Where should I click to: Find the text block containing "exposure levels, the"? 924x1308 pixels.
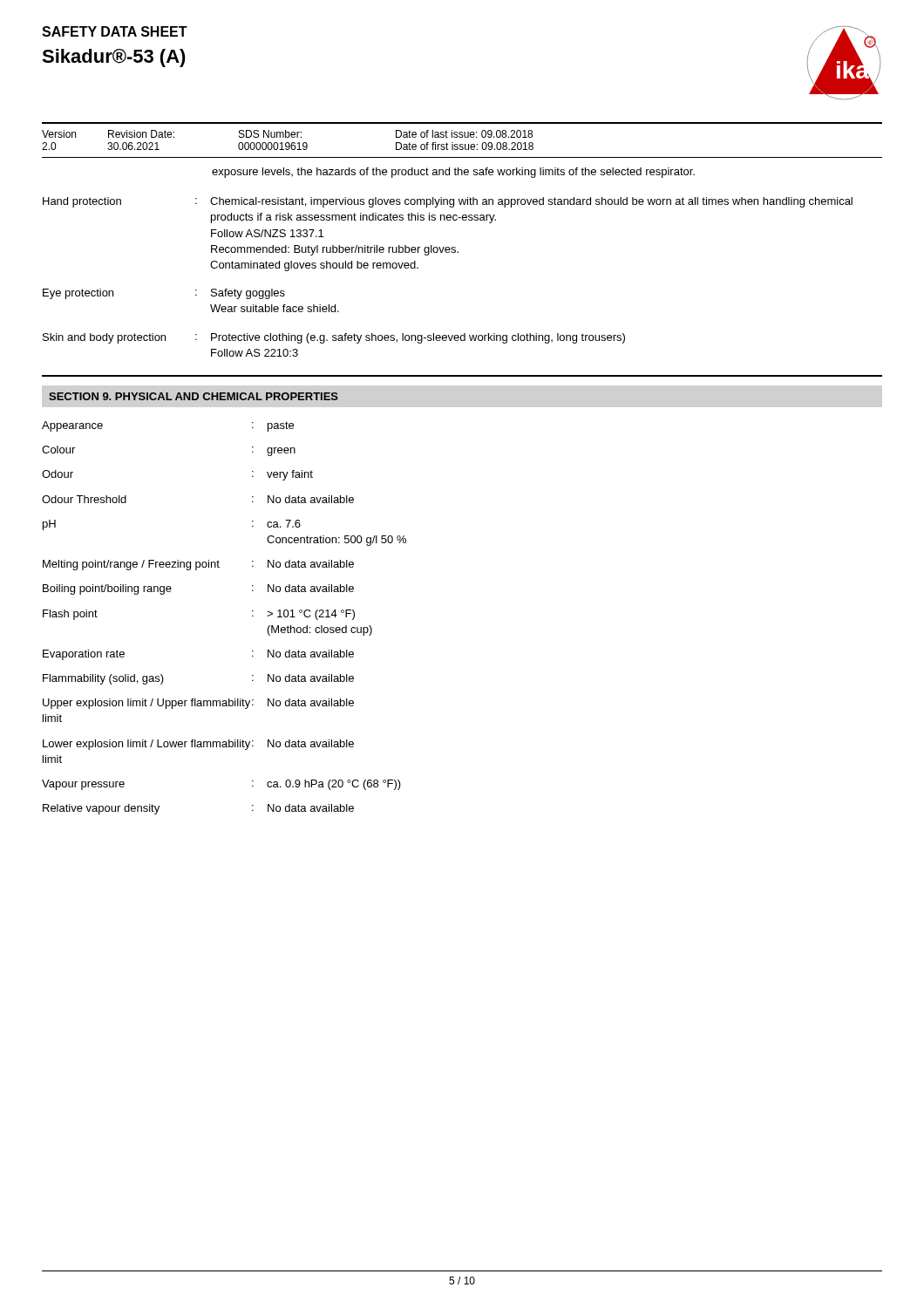454,171
